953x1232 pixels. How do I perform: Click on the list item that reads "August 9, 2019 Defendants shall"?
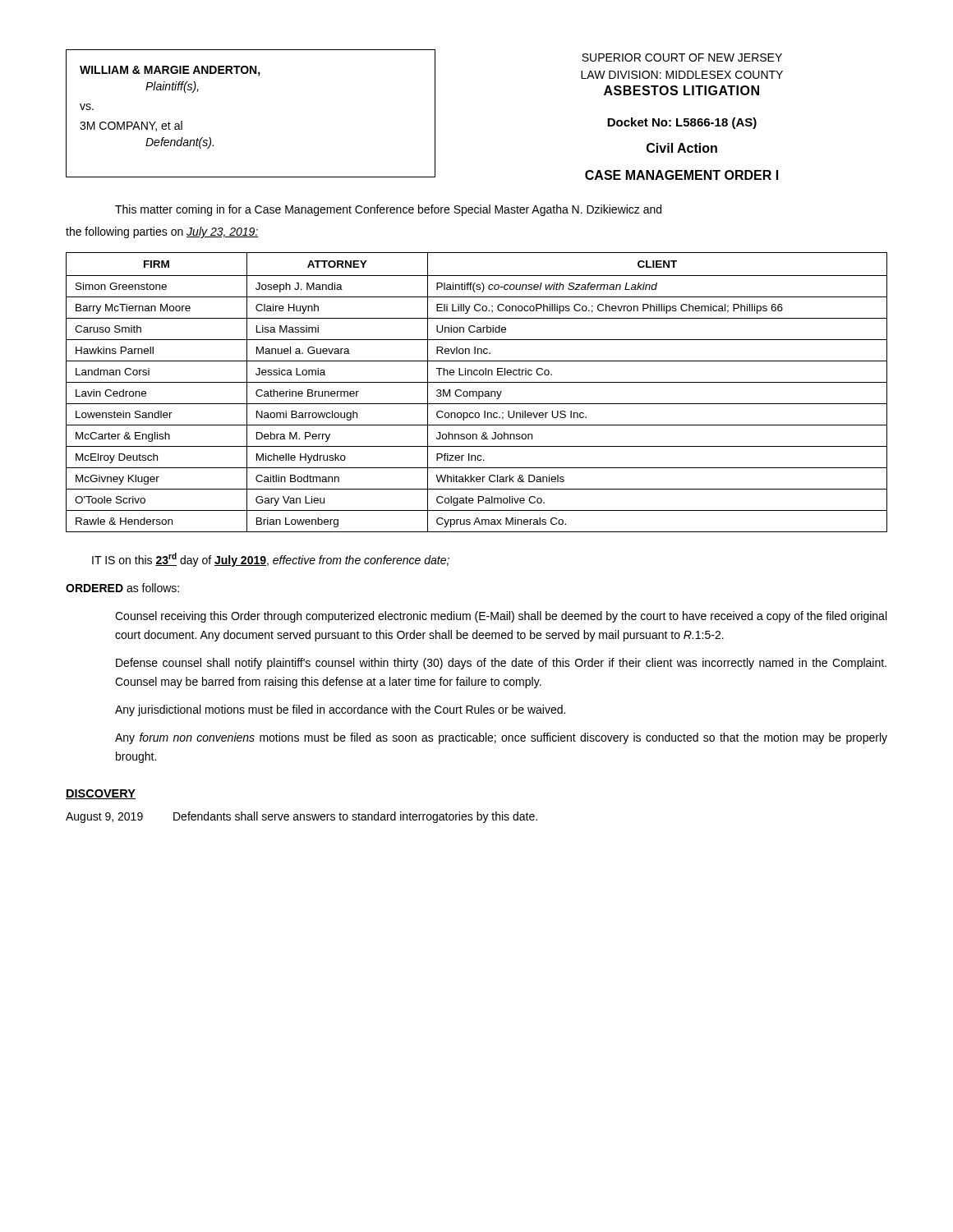[x=476, y=817]
